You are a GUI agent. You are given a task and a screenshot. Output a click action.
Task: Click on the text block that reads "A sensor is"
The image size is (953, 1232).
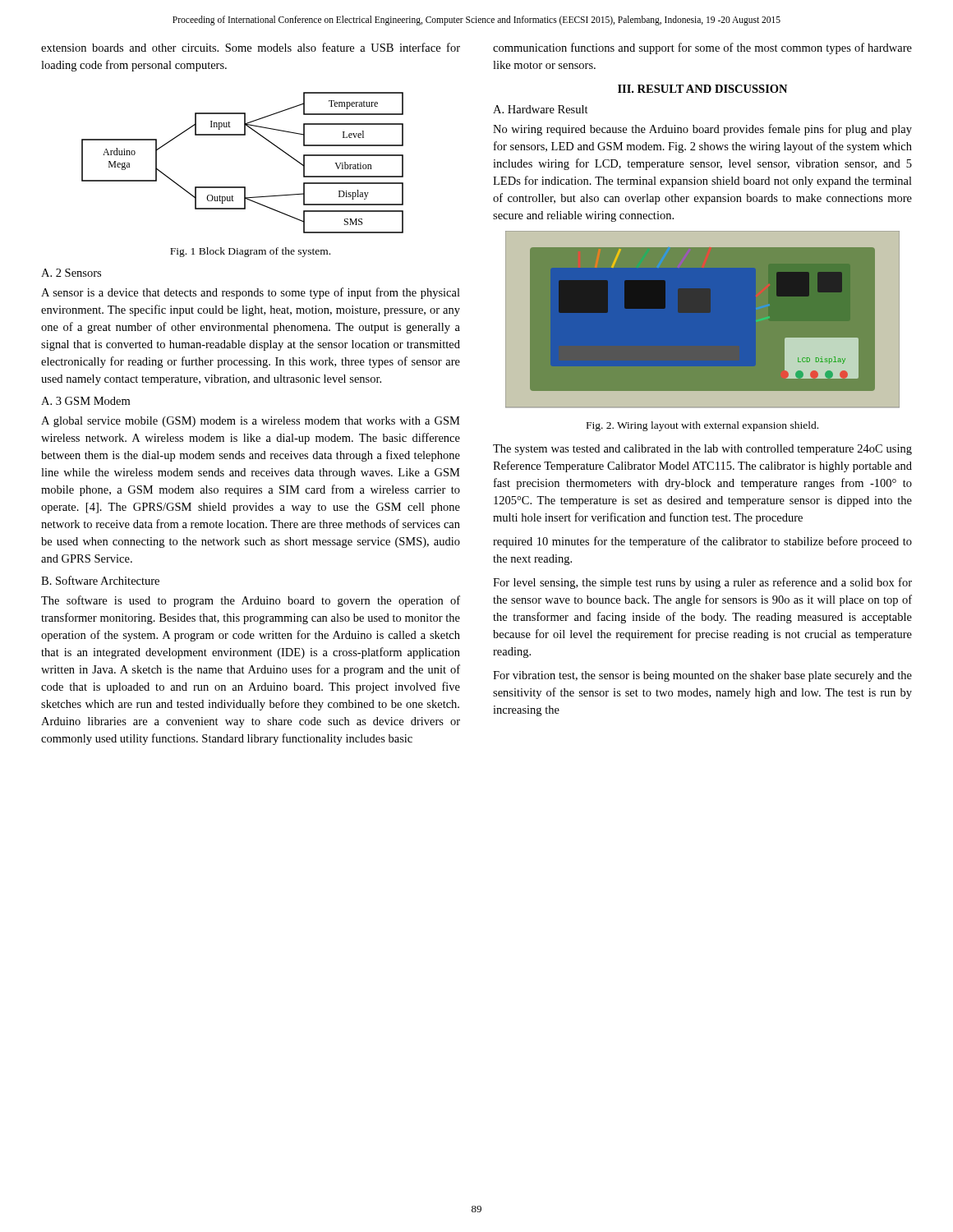tap(251, 336)
